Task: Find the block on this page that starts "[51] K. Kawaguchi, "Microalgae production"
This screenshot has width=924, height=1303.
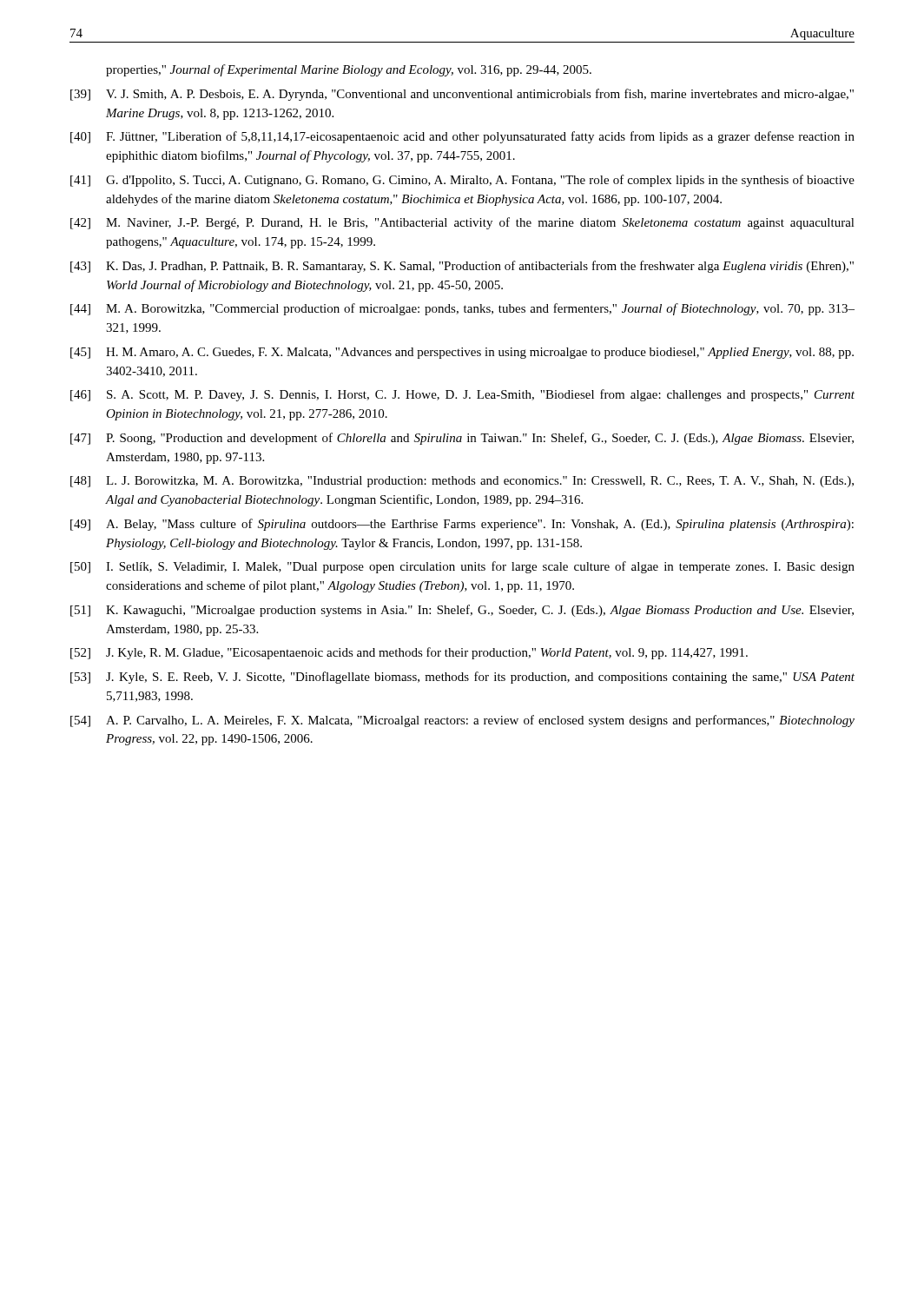Action: (462, 620)
